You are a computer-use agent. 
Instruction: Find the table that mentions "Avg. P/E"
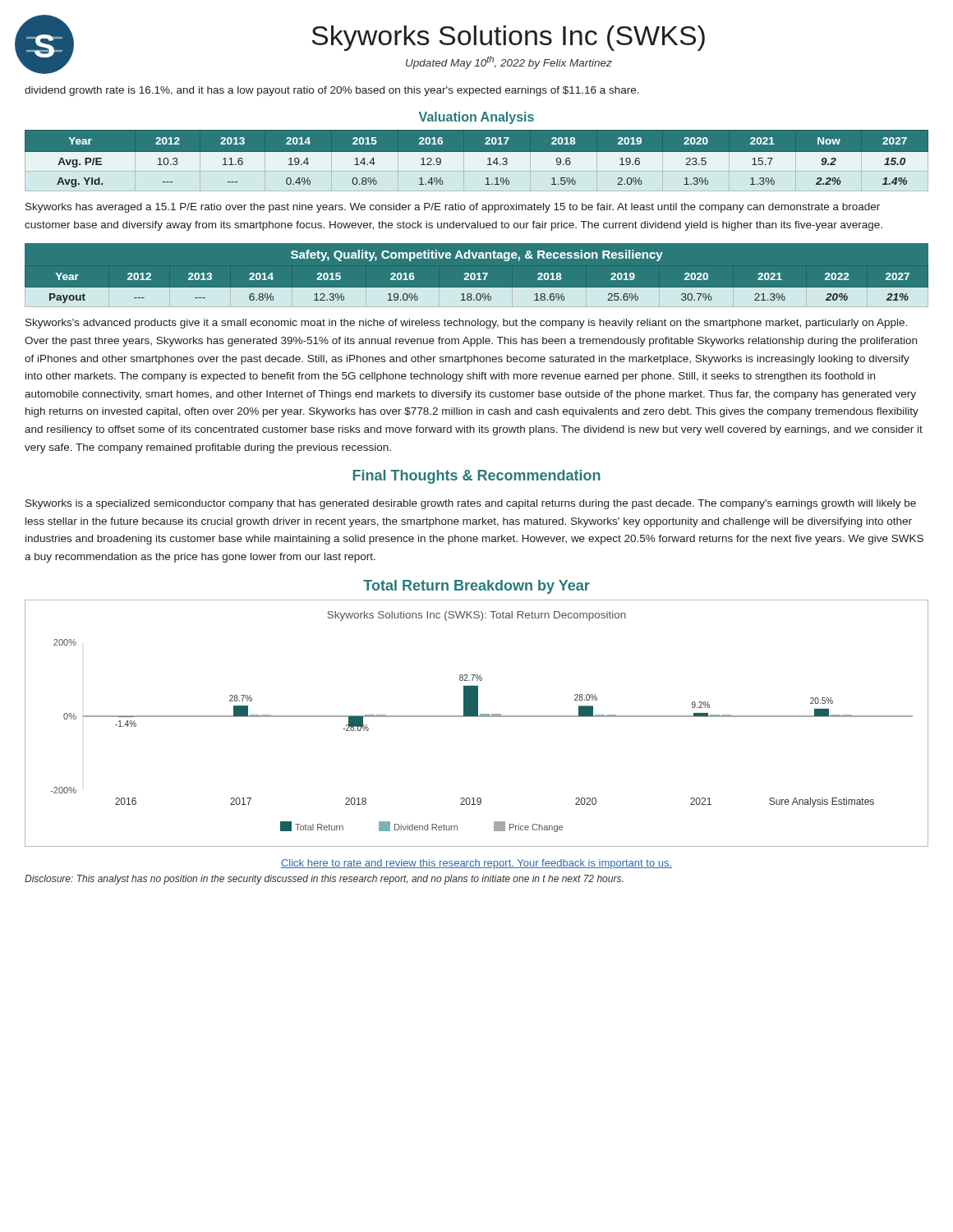(x=476, y=161)
